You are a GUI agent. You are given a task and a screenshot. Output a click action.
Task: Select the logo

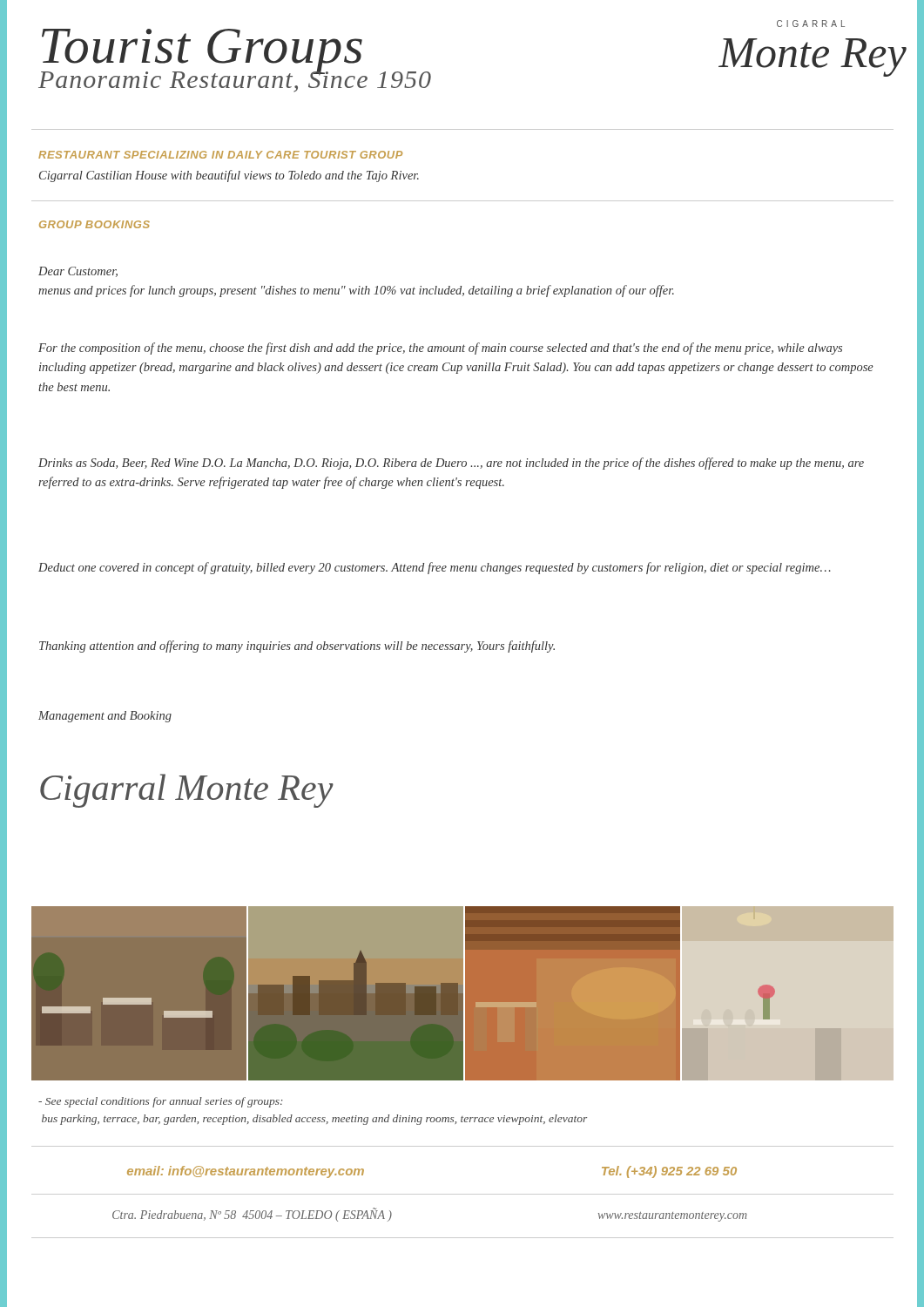(x=813, y=48)
